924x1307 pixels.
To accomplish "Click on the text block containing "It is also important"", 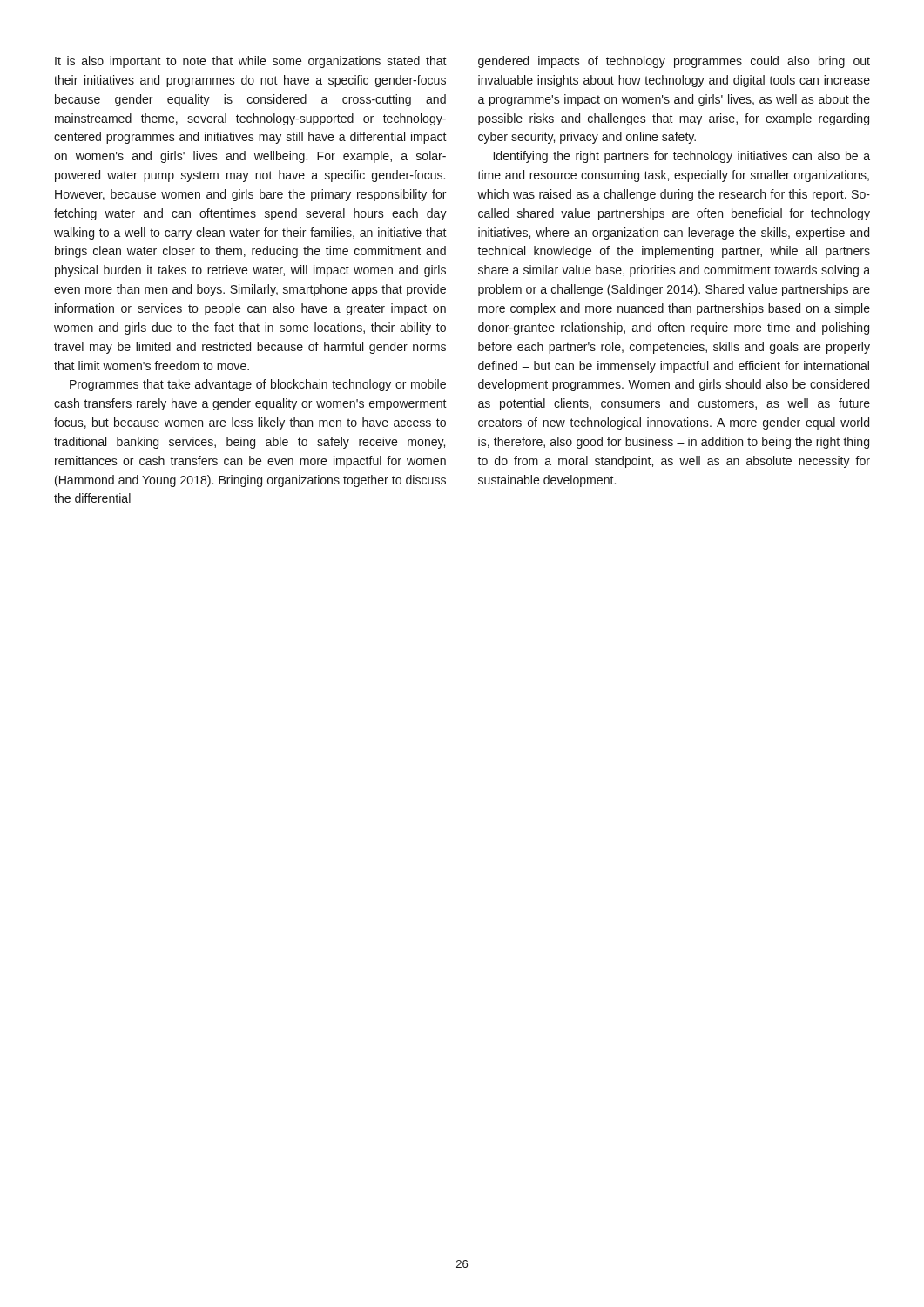I will [250, 281].
